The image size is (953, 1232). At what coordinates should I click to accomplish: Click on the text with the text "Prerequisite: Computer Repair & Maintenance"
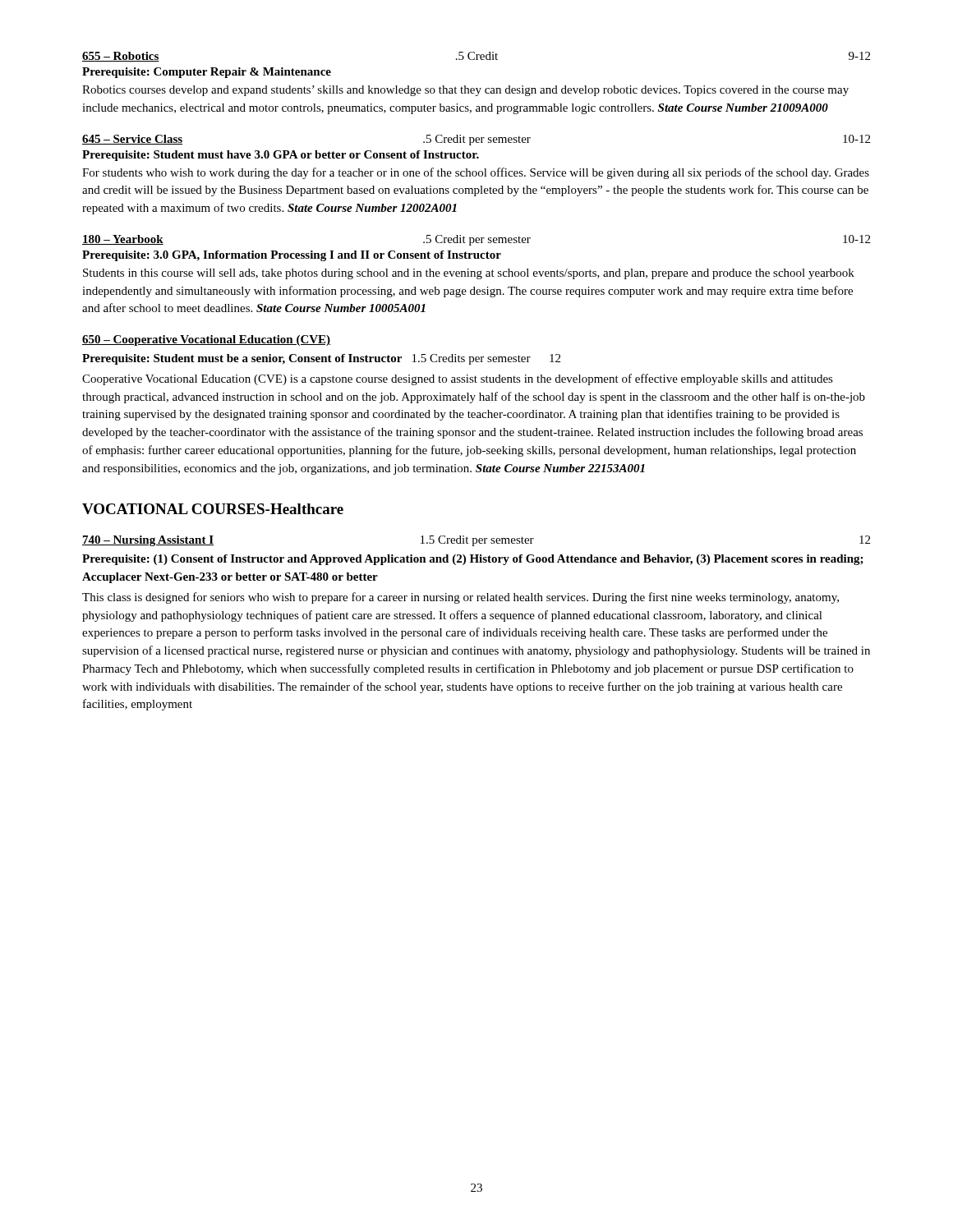207,71
